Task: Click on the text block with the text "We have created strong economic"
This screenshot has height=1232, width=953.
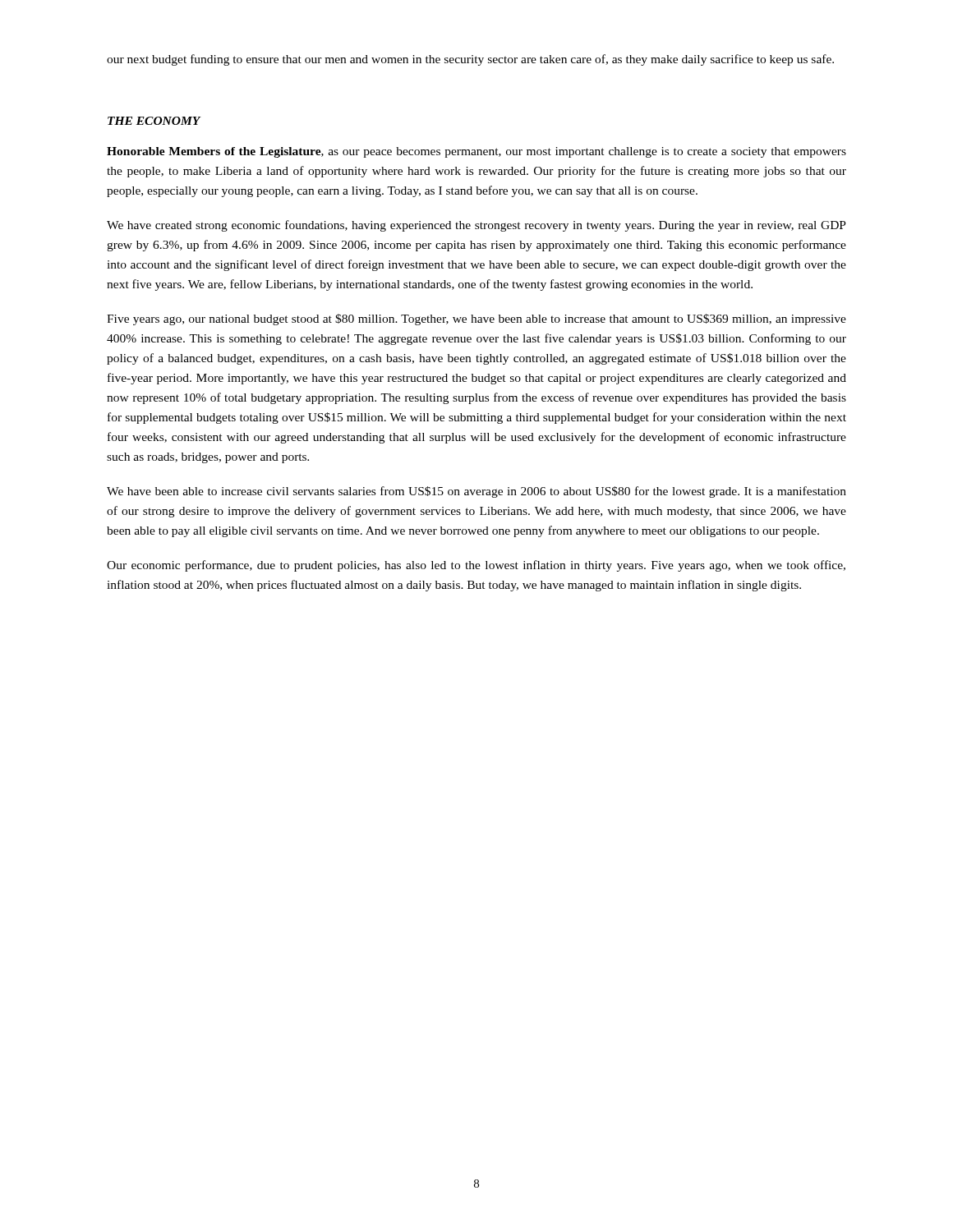Action: (x=476, y=254)
